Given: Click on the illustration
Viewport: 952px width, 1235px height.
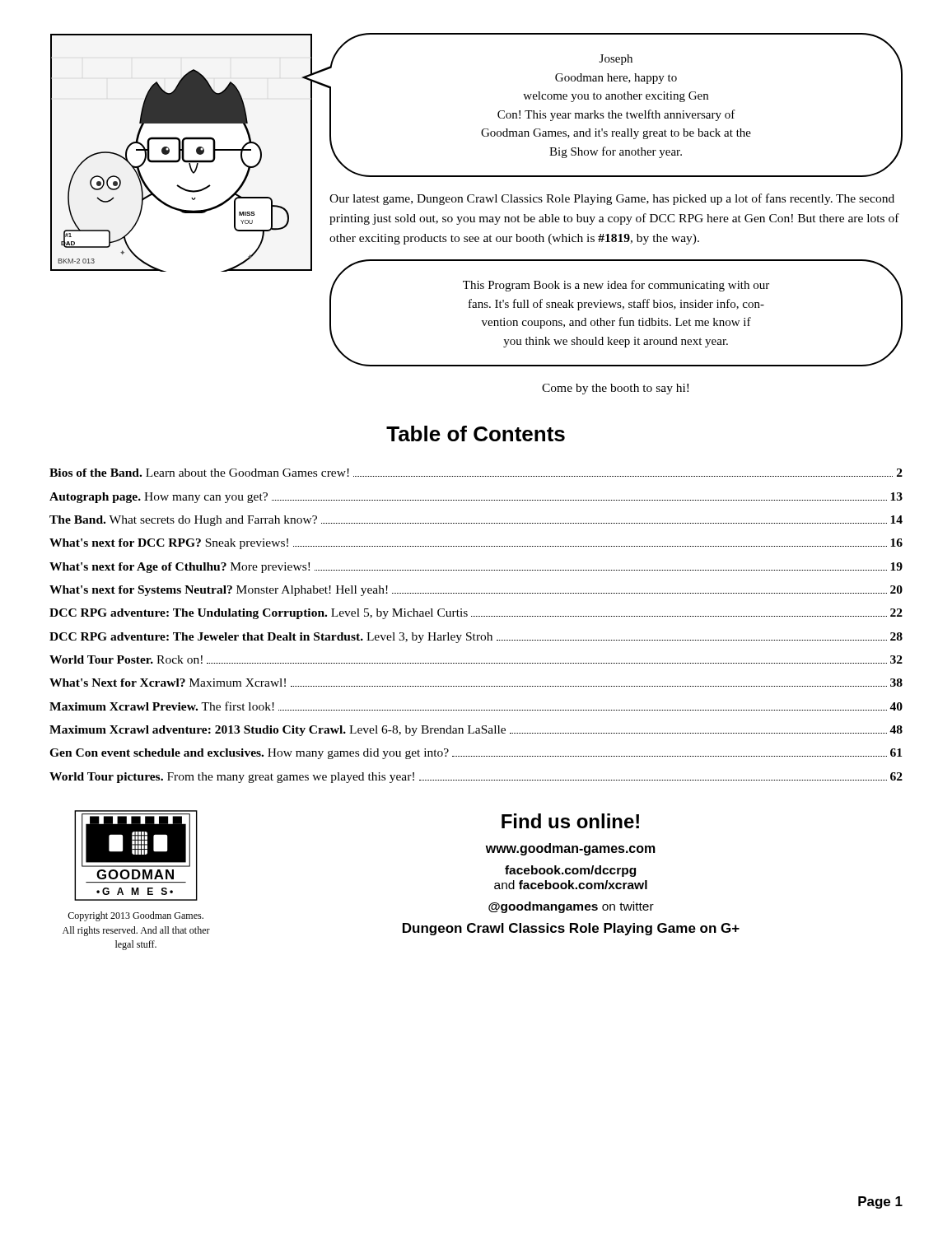Looking at the screenshot, I should click(x=181, y=154).
